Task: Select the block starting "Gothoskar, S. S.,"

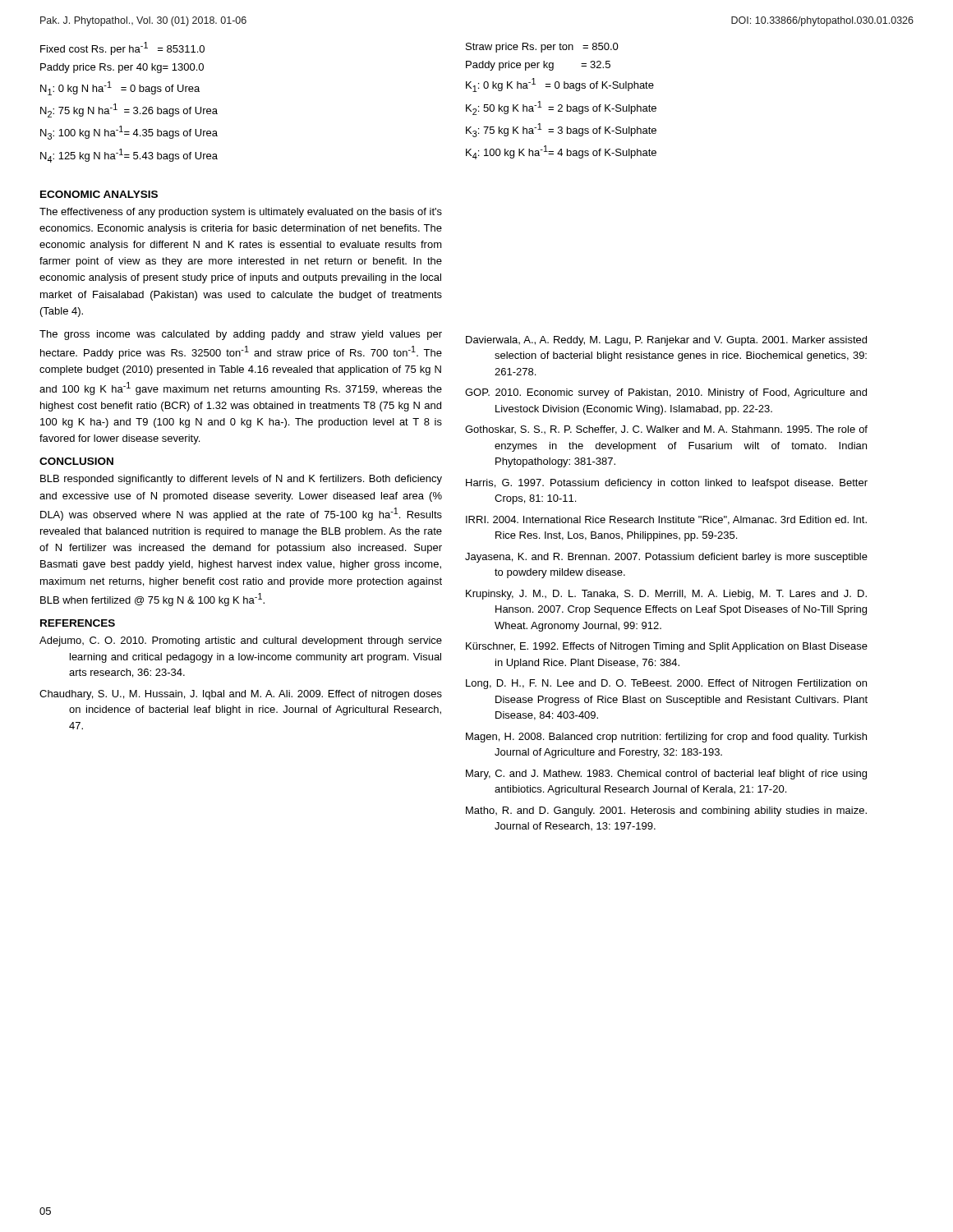Action: [x=666, y=445]
